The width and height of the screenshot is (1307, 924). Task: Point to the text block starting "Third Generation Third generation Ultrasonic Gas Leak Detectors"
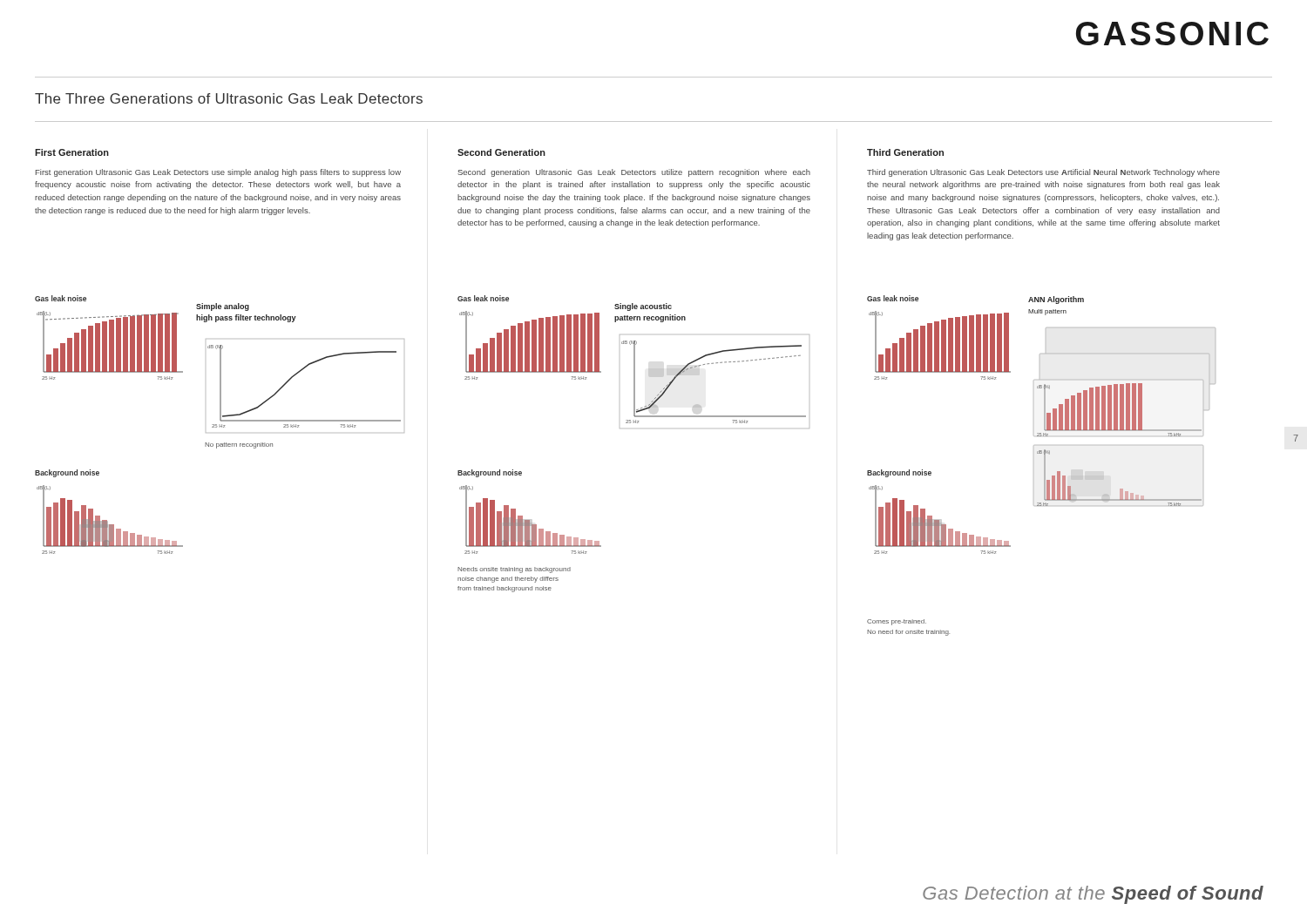click(x=1043, y=191)
